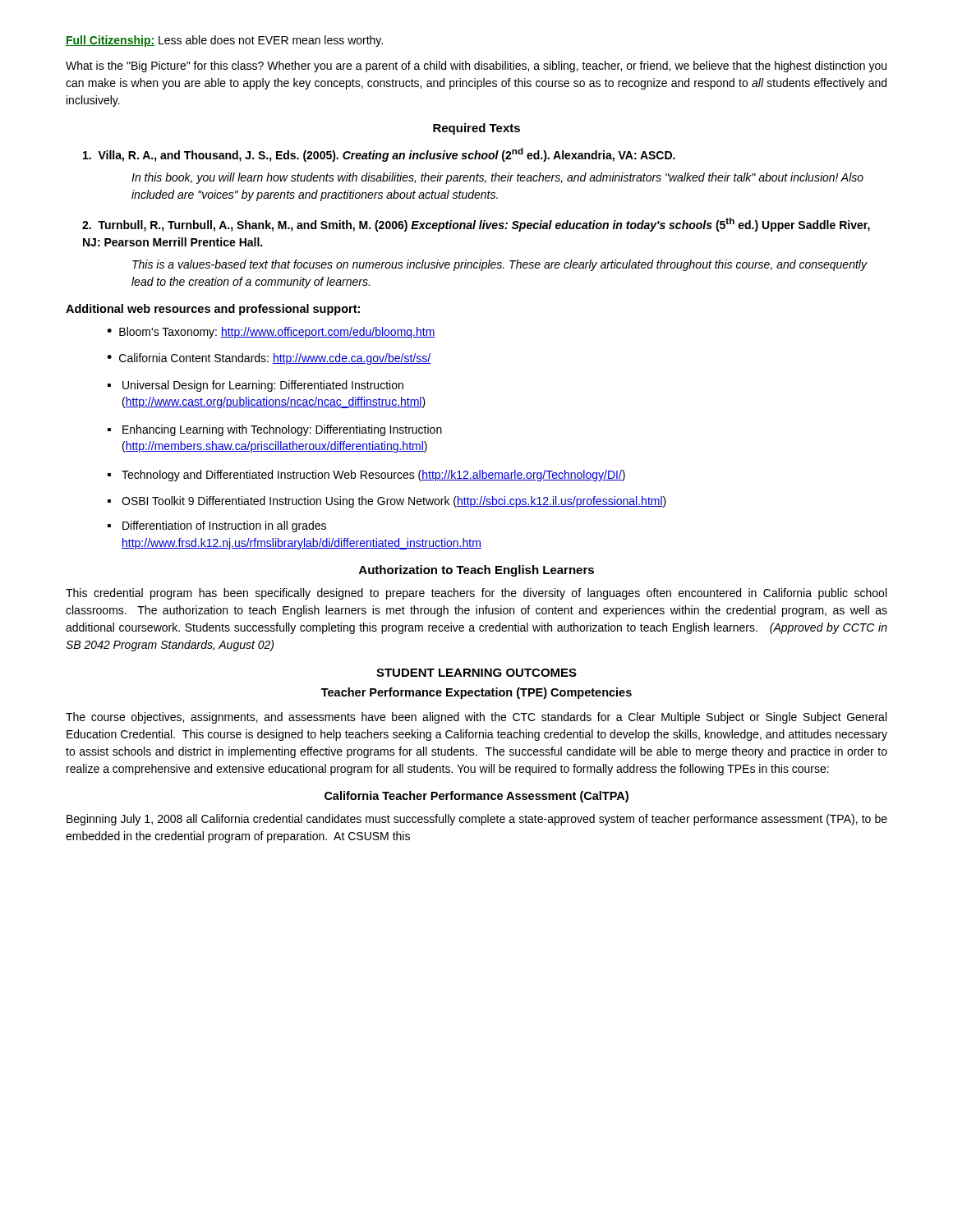
Task: Find the region starting "Authorization to Teach"
Action: (x=476, y=569)
